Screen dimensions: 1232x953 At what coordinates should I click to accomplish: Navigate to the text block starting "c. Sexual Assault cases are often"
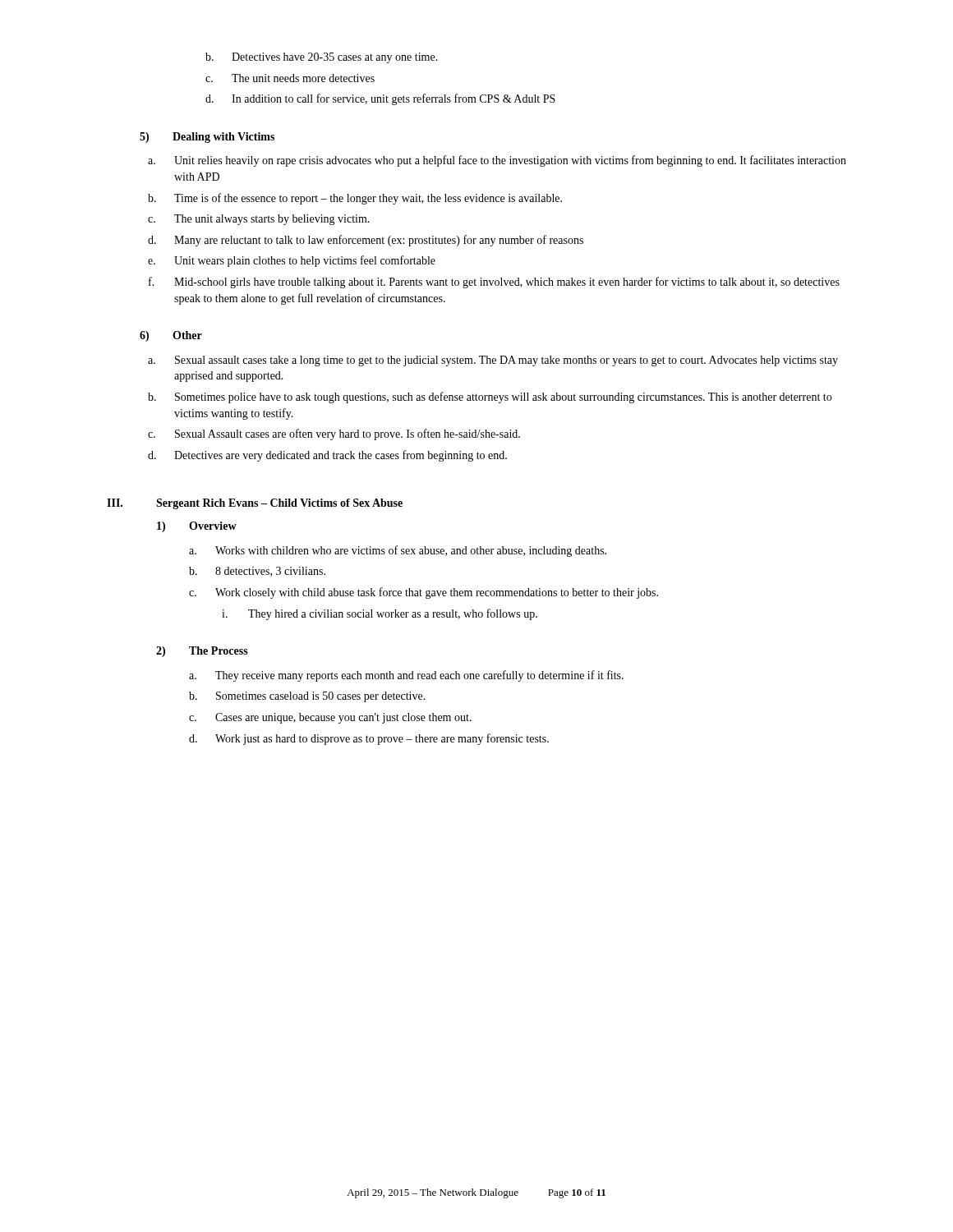point(497,434)
